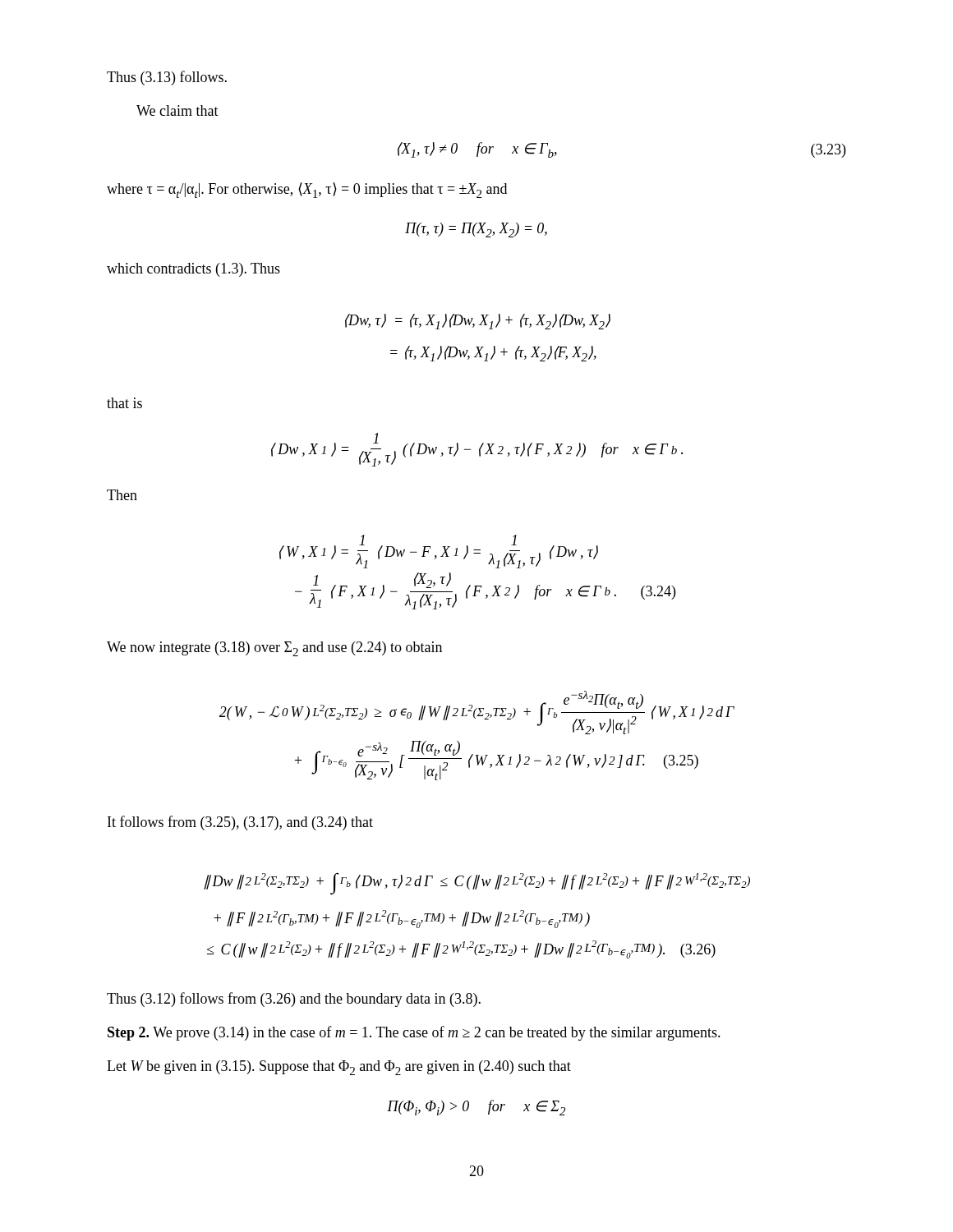This screenshot has width=953, height=1232.
Task: Select the text block with the text "Step 2. We prove (3.14) in the case"
Action: click(414, 1033)
